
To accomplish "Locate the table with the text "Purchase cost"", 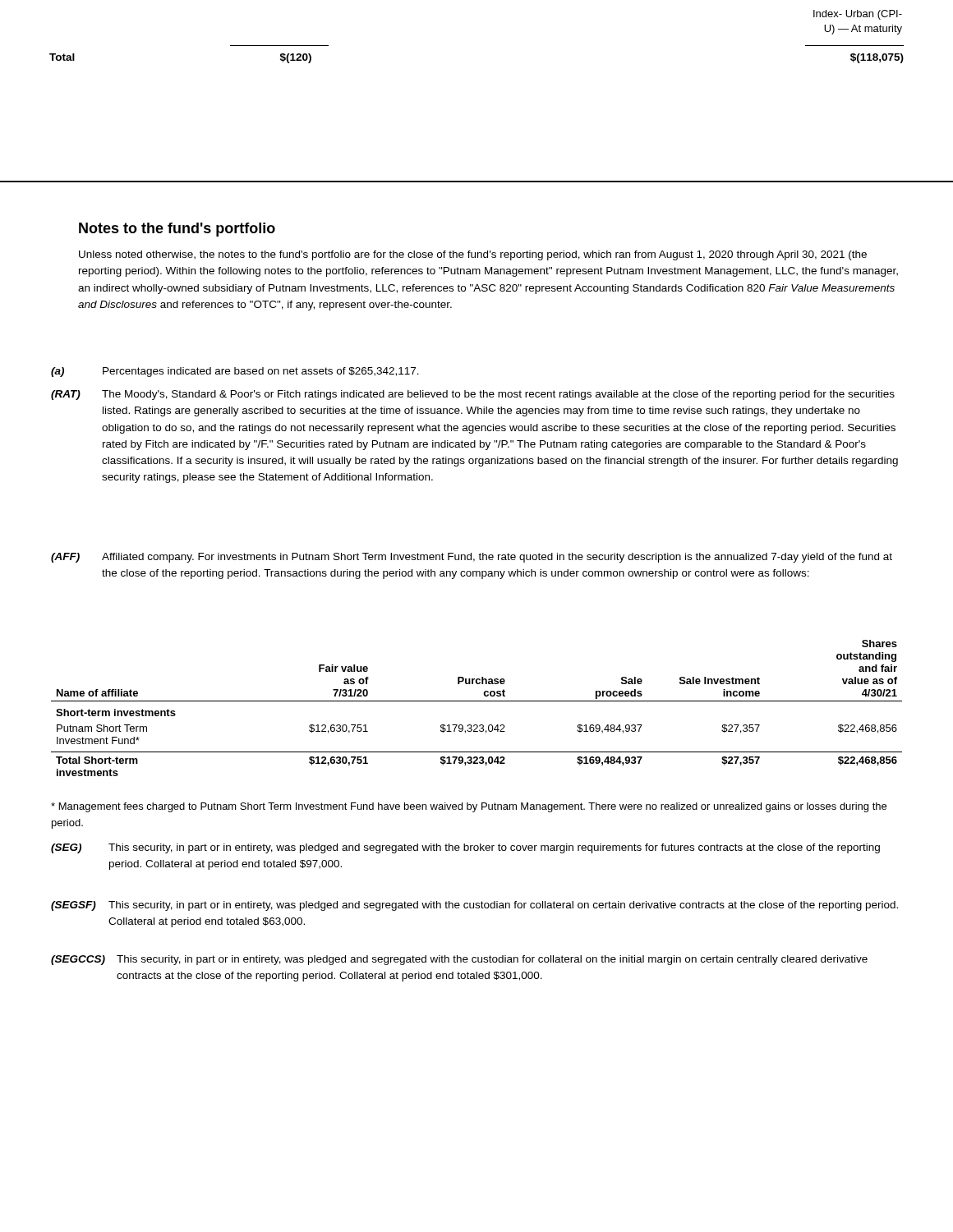I will click(476, 704).
